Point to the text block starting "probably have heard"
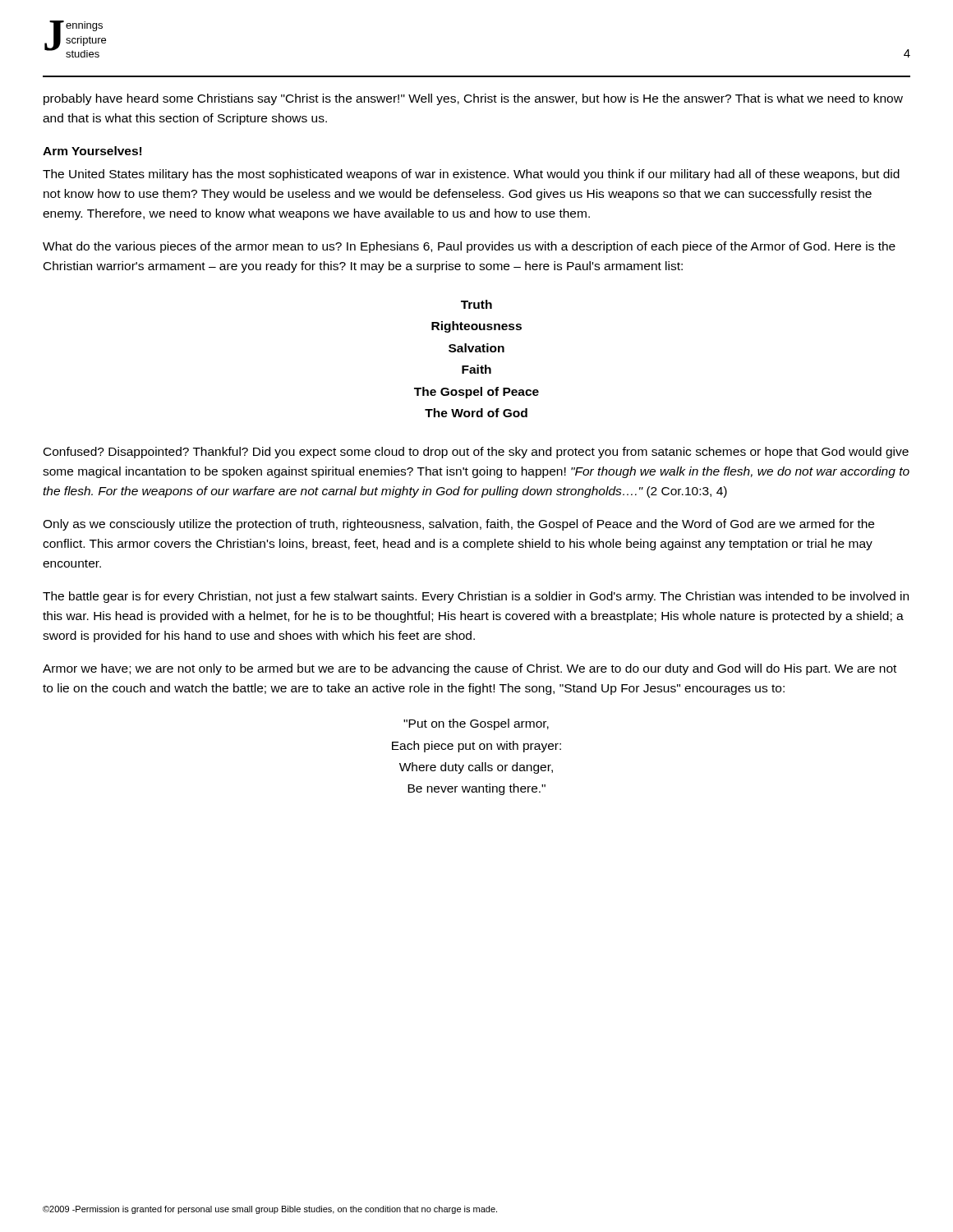 (x=473, y=108)
